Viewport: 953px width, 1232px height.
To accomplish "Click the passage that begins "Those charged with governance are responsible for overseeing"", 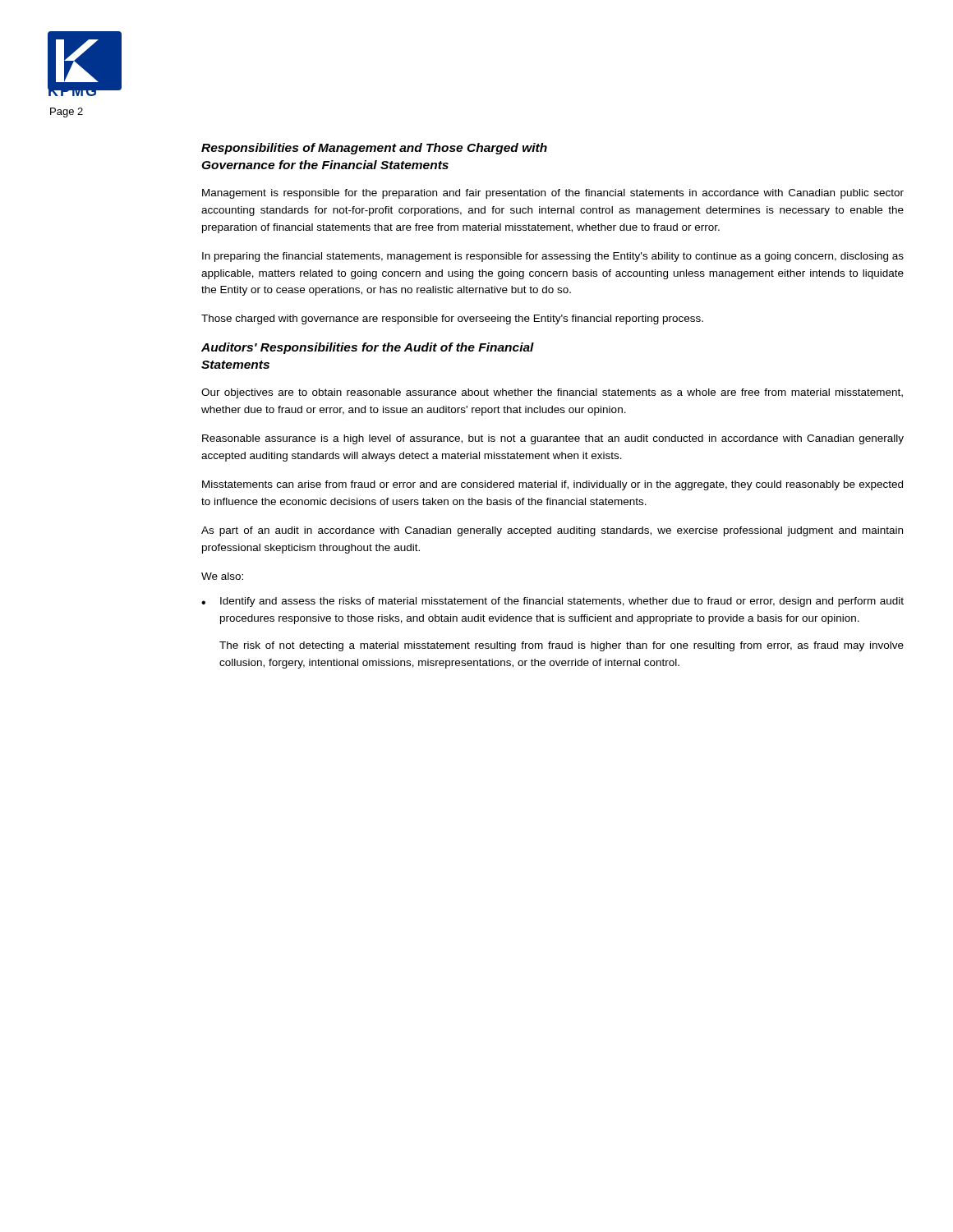I will (453, 319).
